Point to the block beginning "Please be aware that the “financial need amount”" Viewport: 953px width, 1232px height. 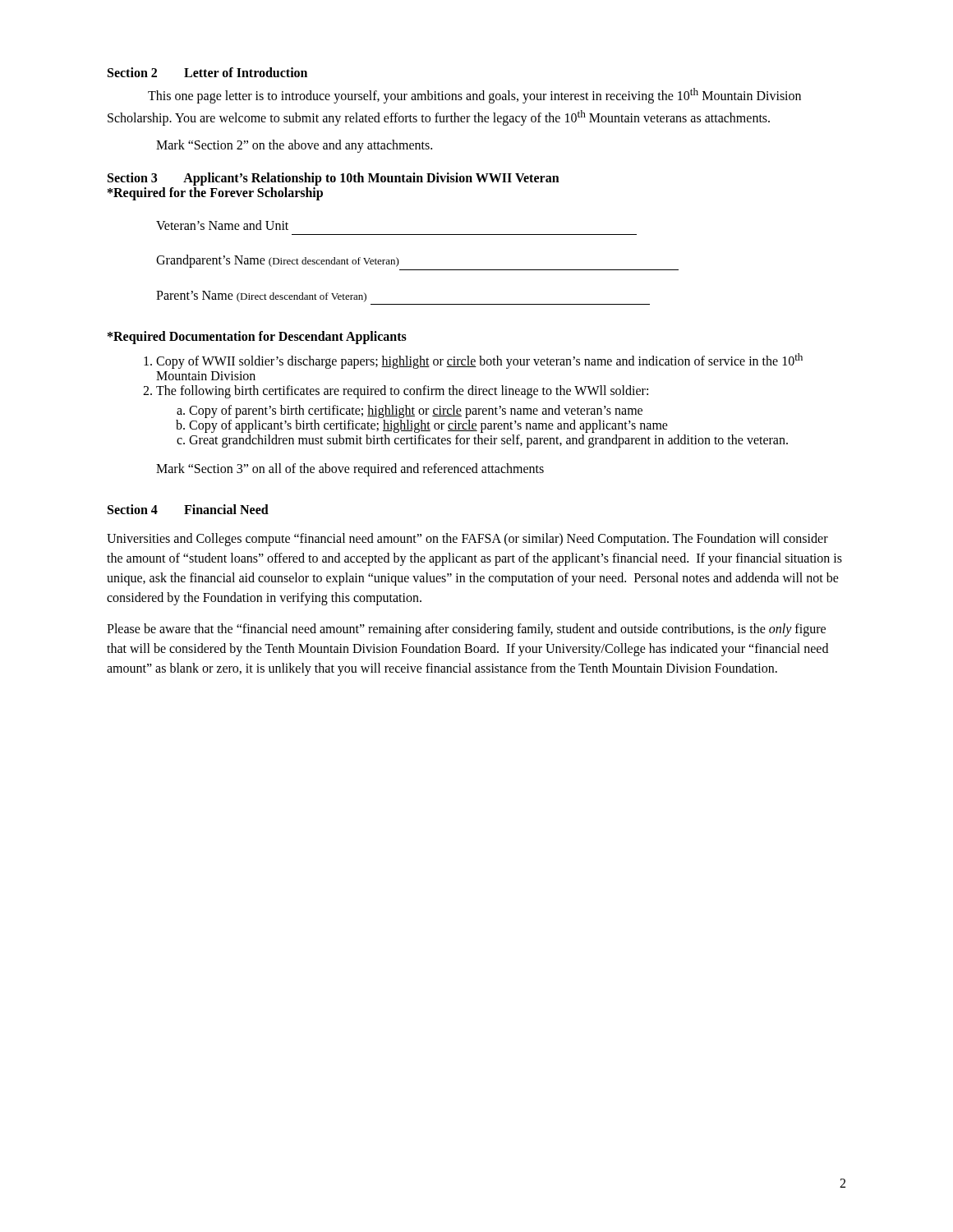click(x=468, y=649)
